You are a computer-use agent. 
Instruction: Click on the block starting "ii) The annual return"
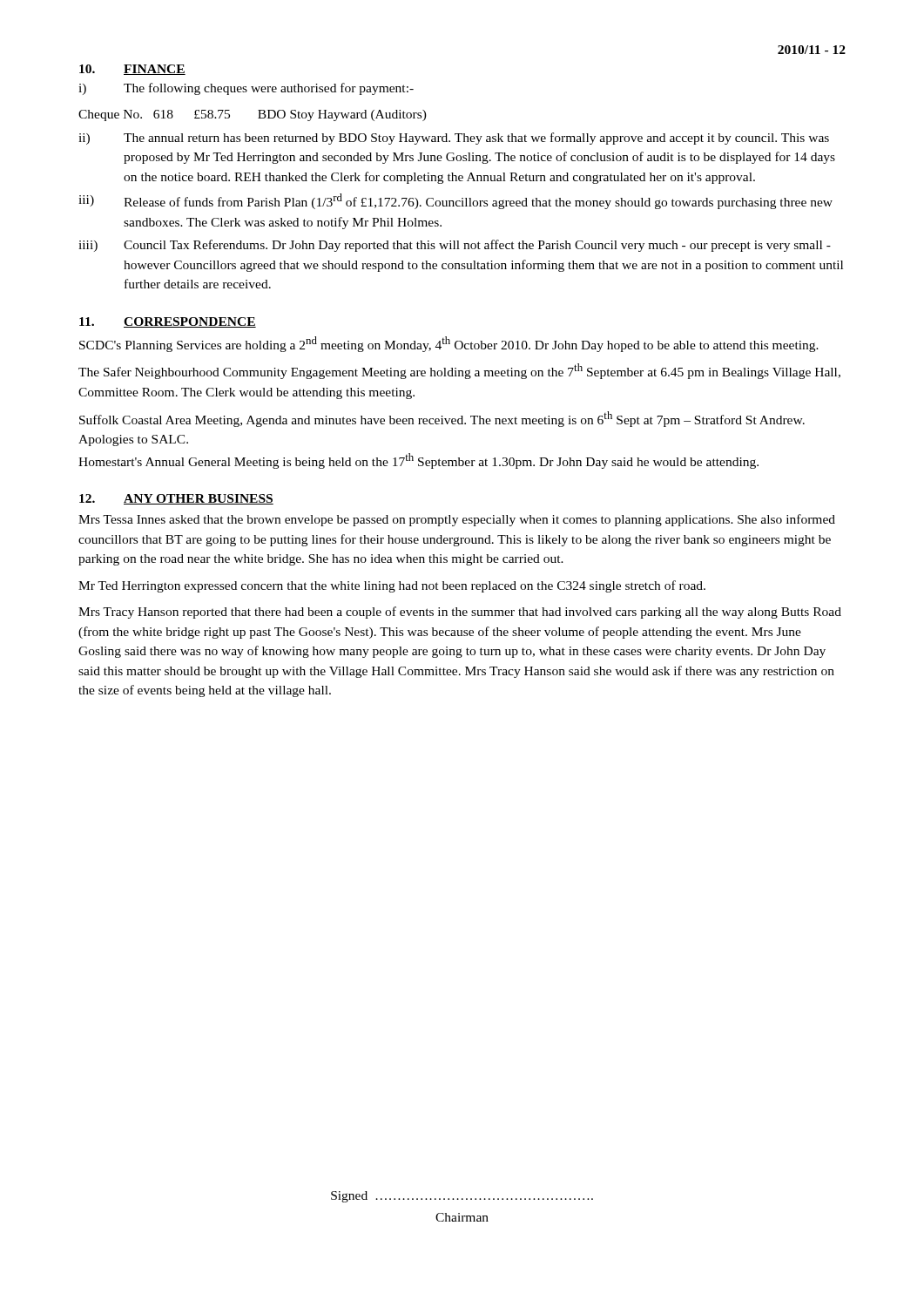click(462, 157)
